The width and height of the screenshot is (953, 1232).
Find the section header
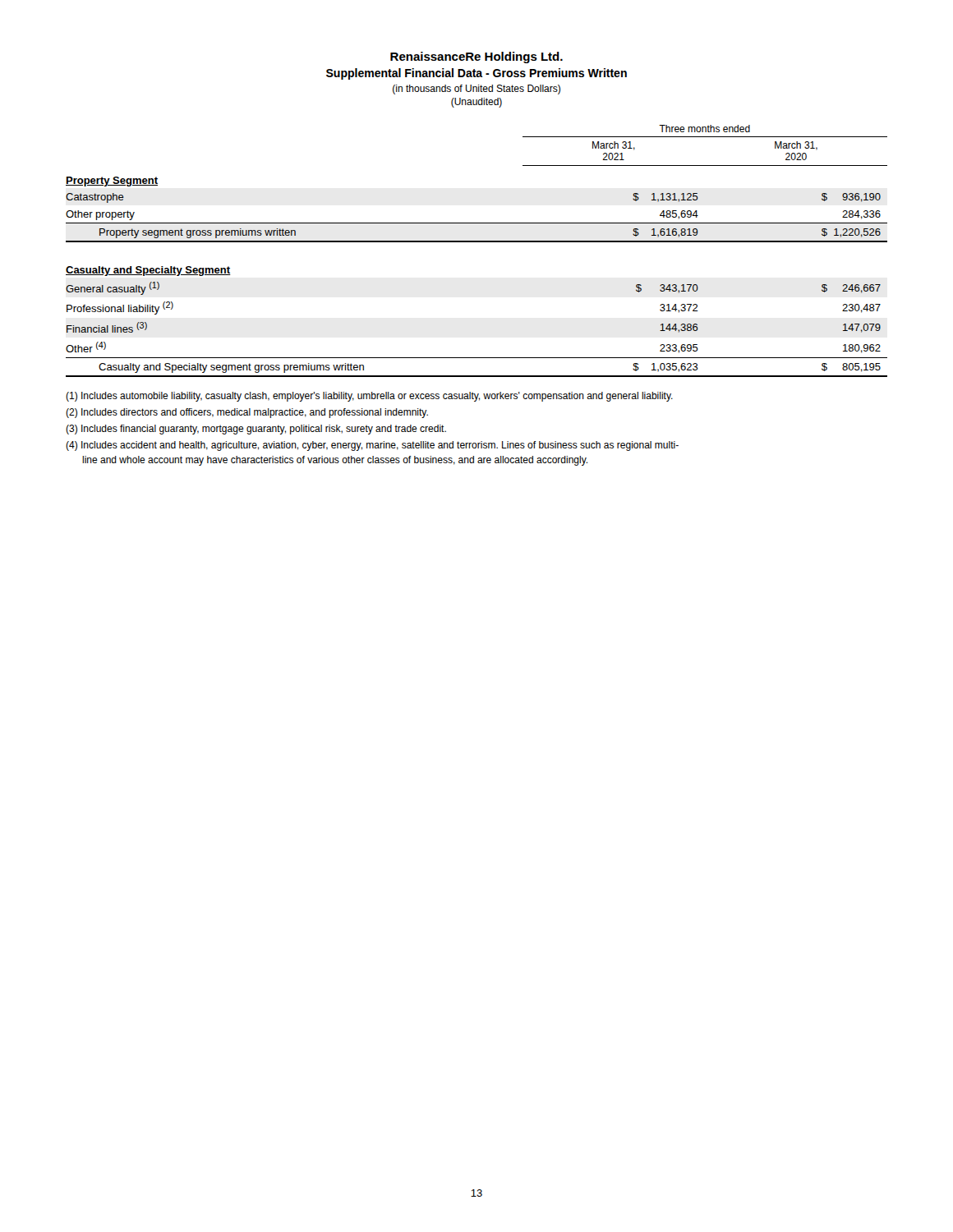(476, 73)
